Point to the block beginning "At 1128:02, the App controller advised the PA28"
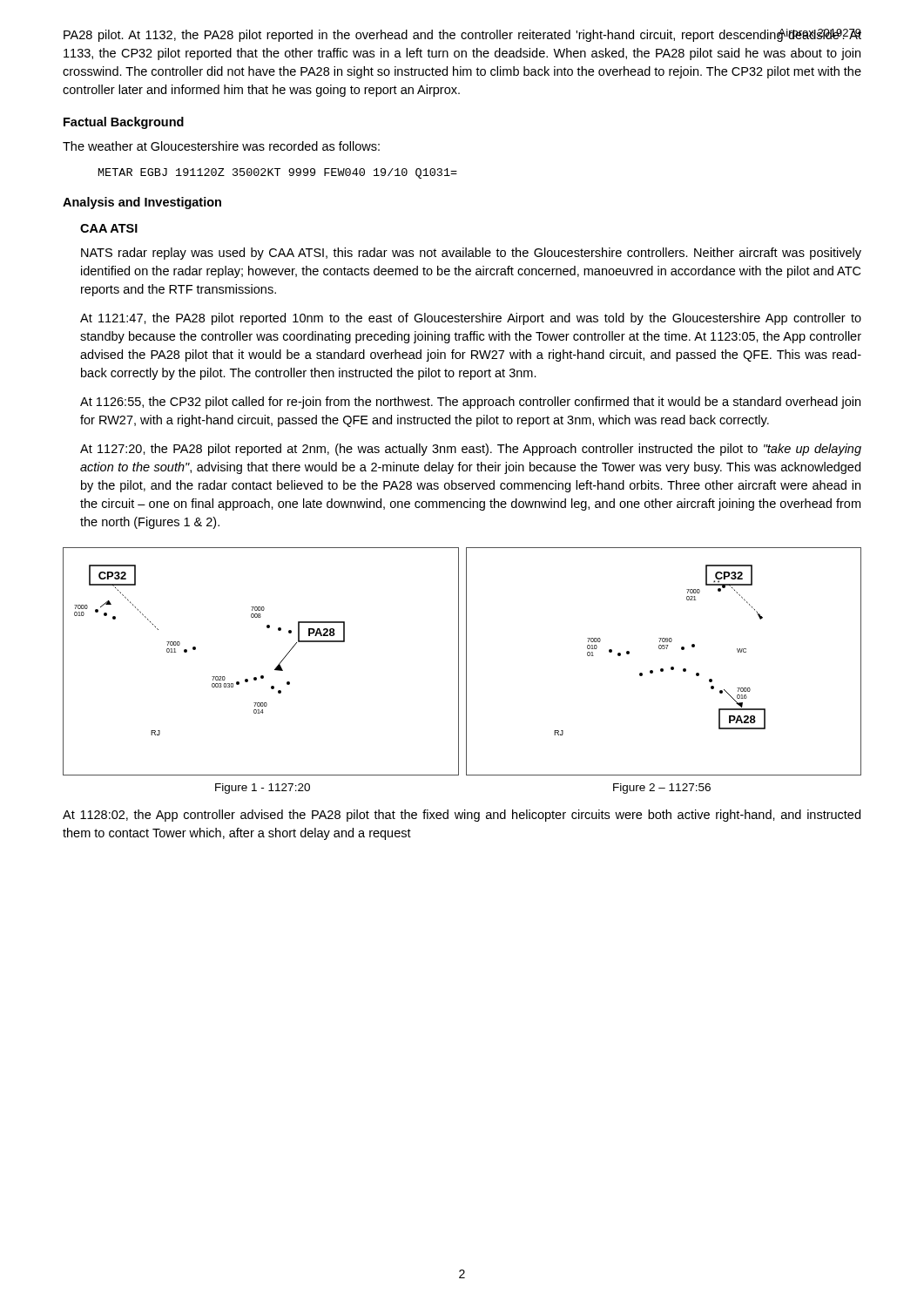924x1307 pixels. 462,825
